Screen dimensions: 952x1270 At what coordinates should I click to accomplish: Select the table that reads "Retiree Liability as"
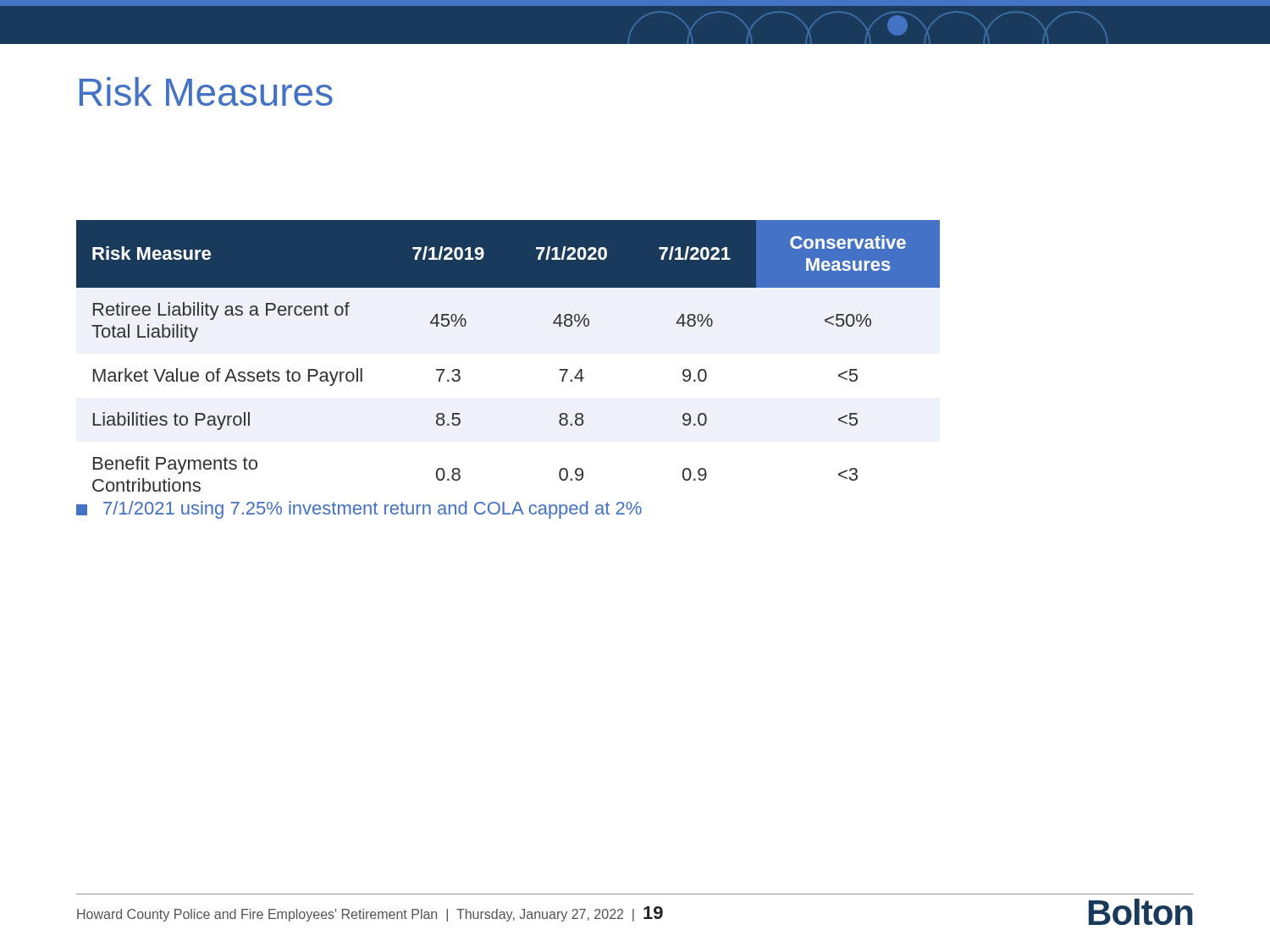point(508,364)
